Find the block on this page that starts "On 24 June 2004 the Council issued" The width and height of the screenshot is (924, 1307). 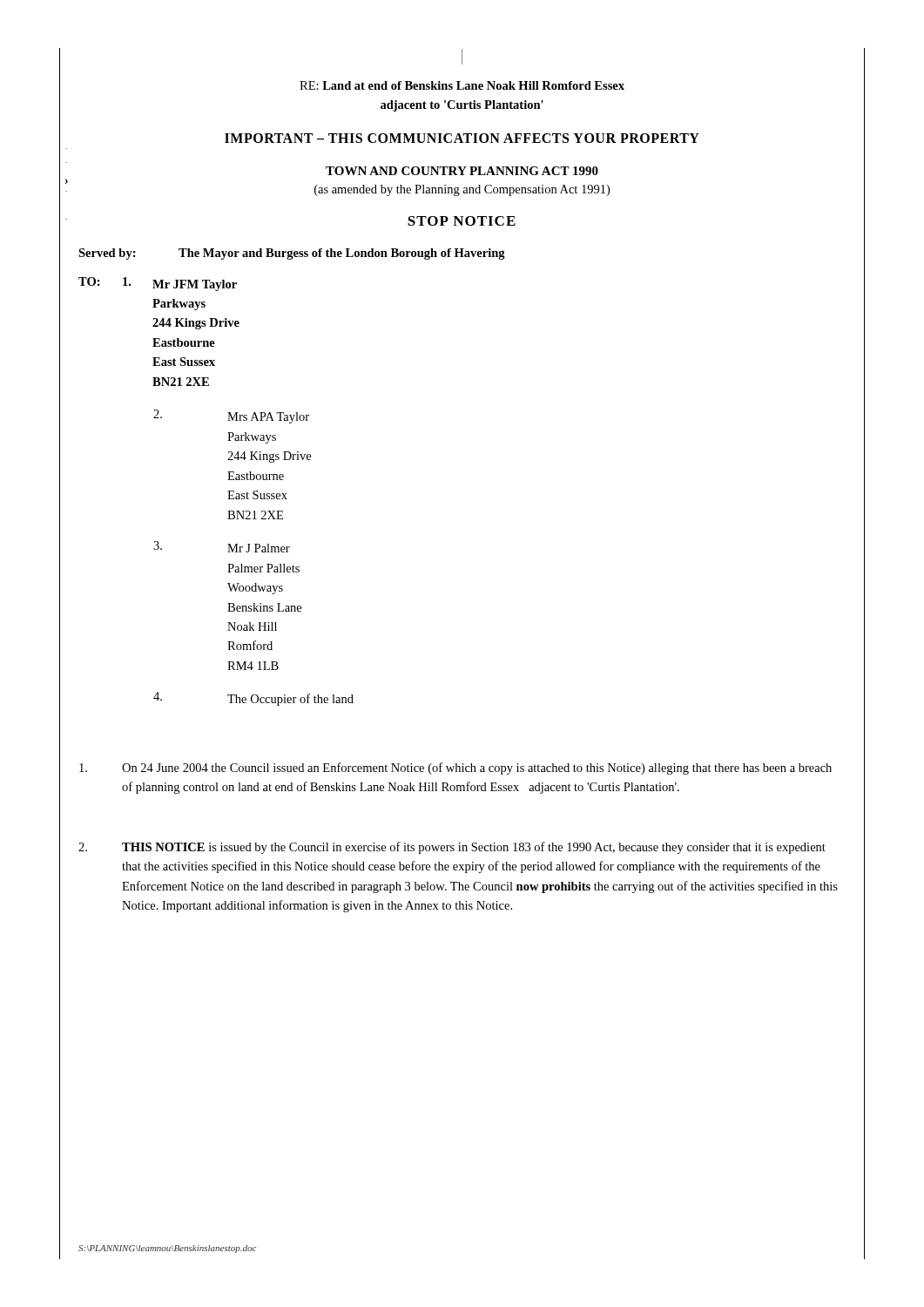click(x=462, y=778)
